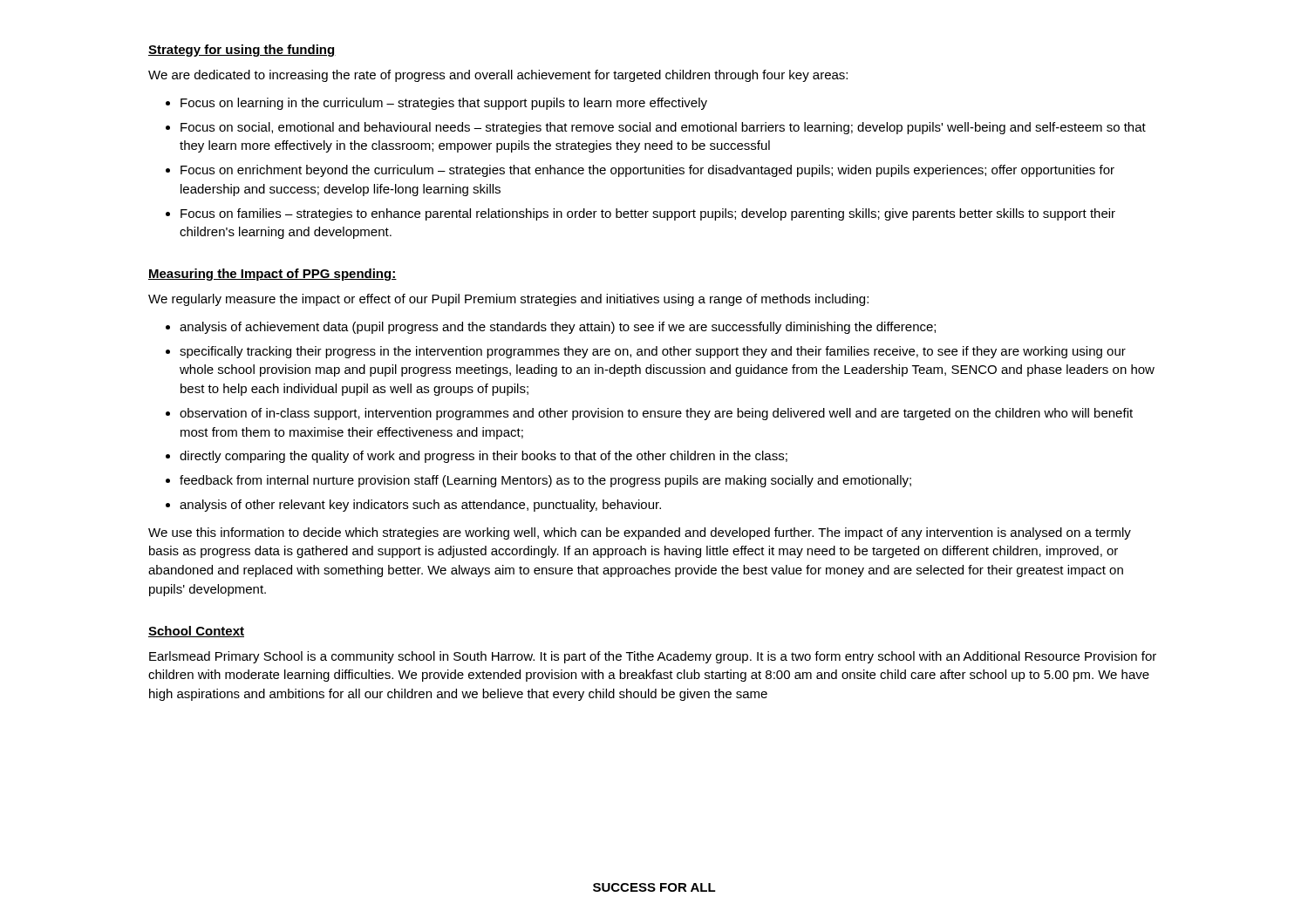Screen dimensions: 924x1308
Task: Where is the passage that starts "Focus on families – strategies to enhance"?
Action: pos(647,222)
